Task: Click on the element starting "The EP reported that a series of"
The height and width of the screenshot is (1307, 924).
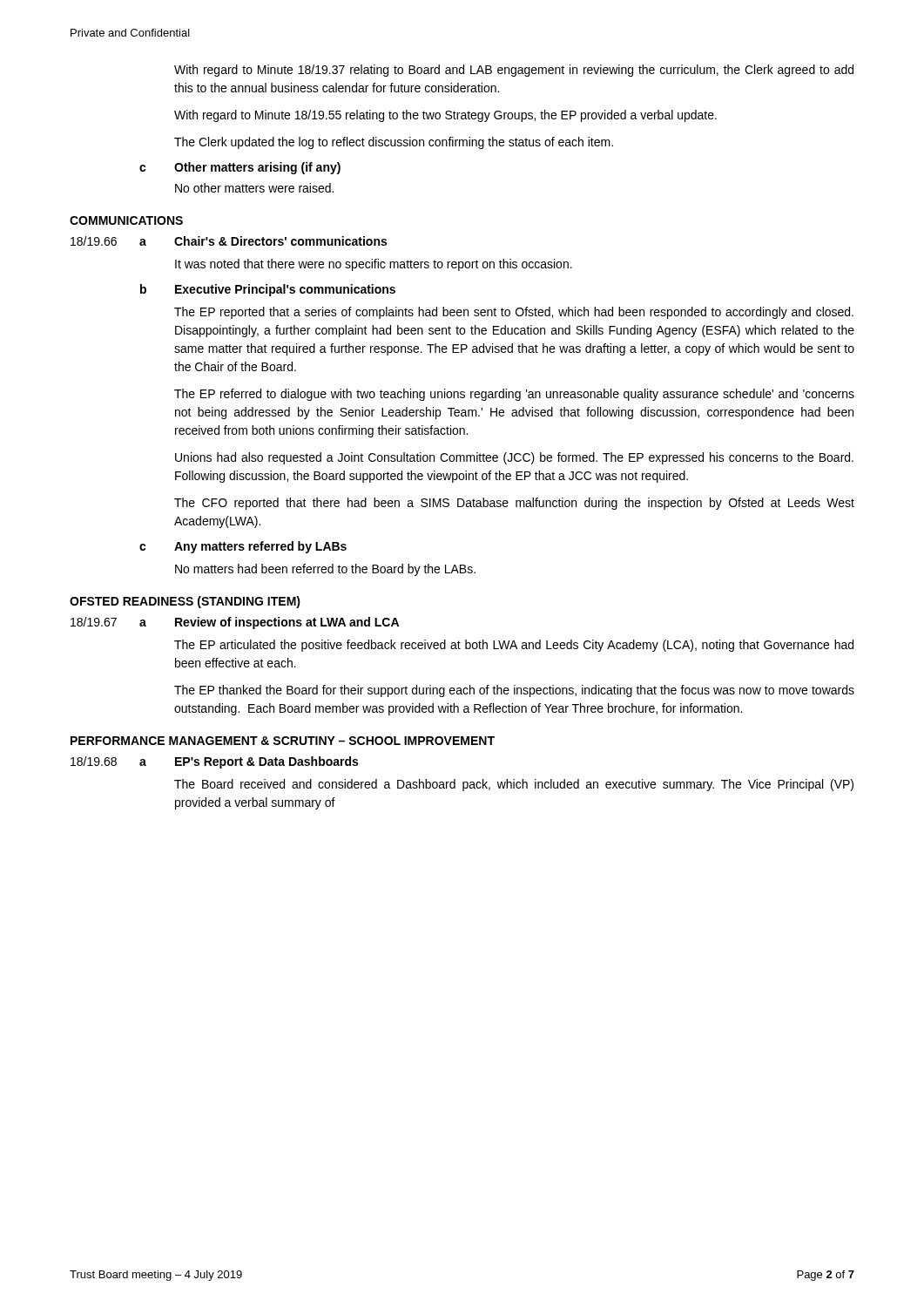Action: pyautogui.click(x=514, y=339)
